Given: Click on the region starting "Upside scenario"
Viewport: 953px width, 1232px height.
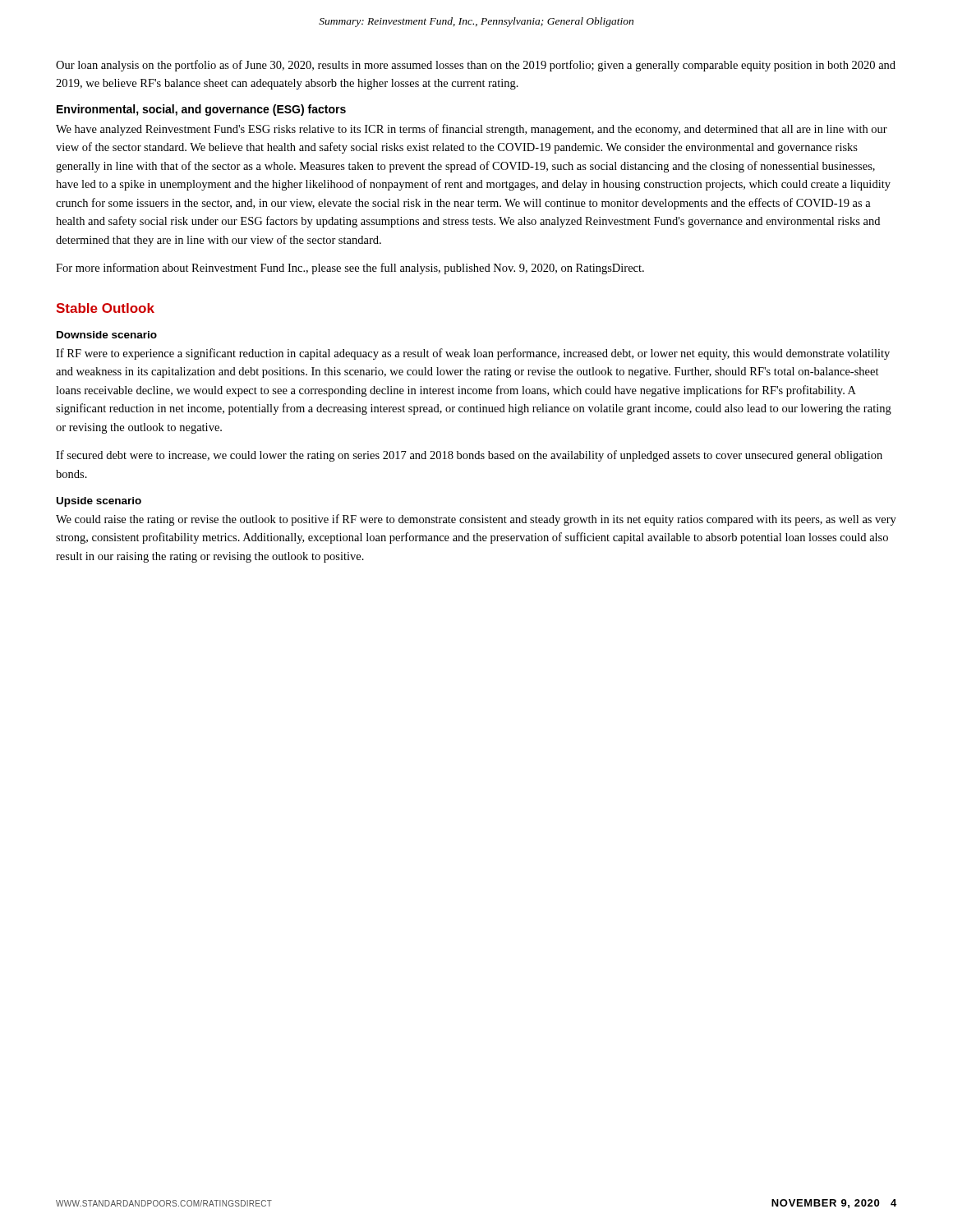Looking at the screenshot, I should click(x=99, y=501).
